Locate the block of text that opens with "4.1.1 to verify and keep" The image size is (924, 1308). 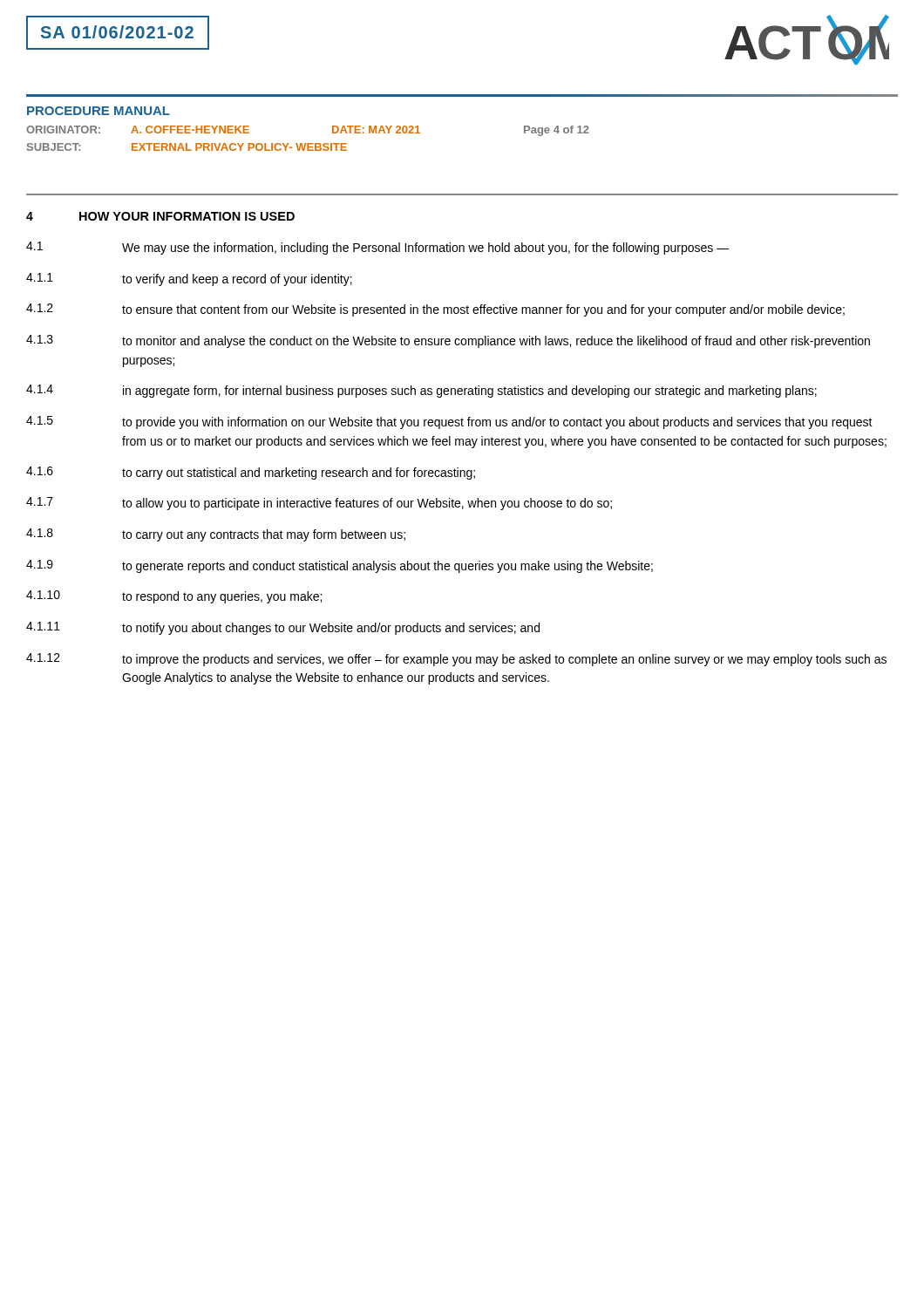click(x=189, y=279)
